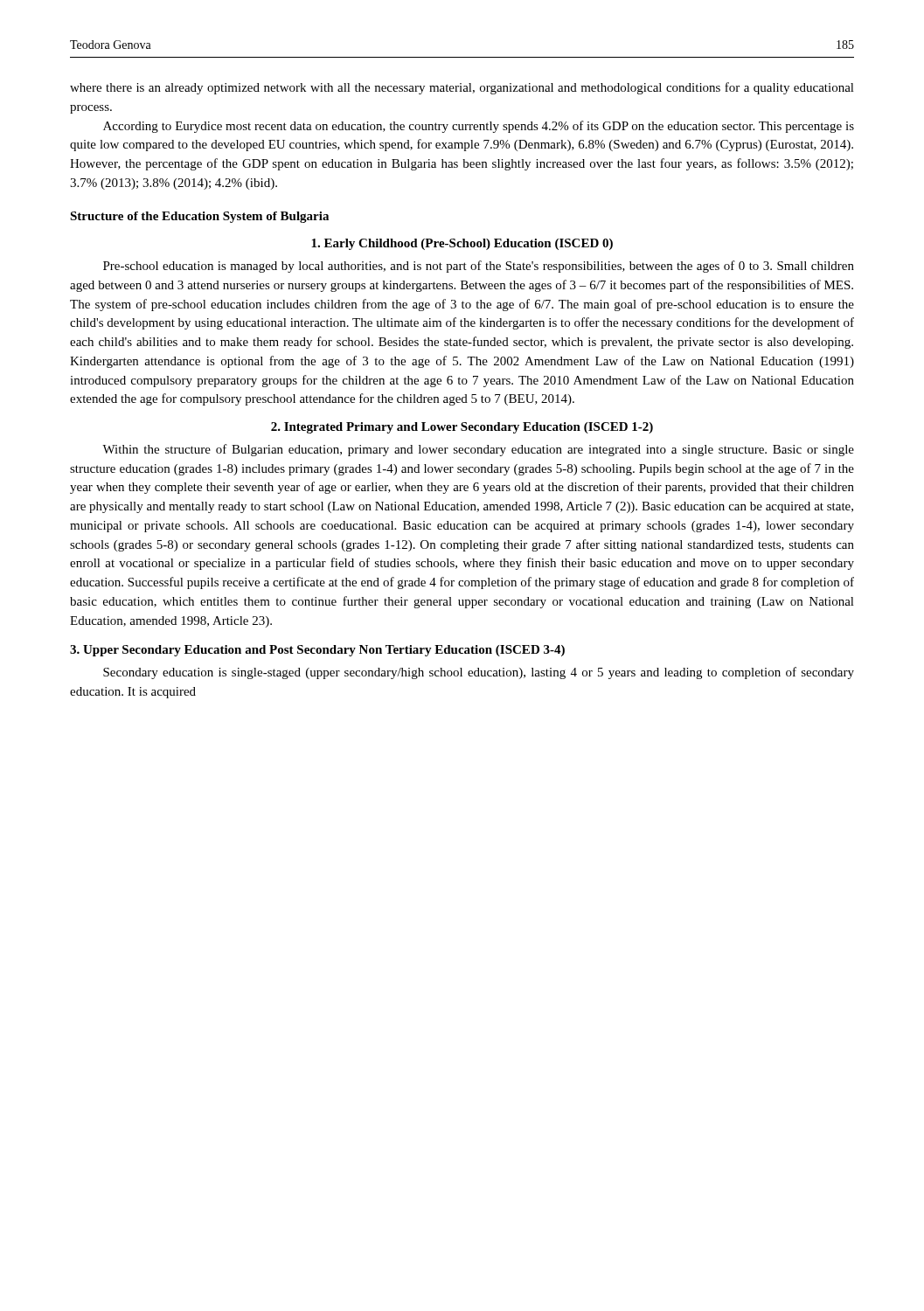Click the section header that begins "3. Upper Secondary Education"

pos(318,650)
